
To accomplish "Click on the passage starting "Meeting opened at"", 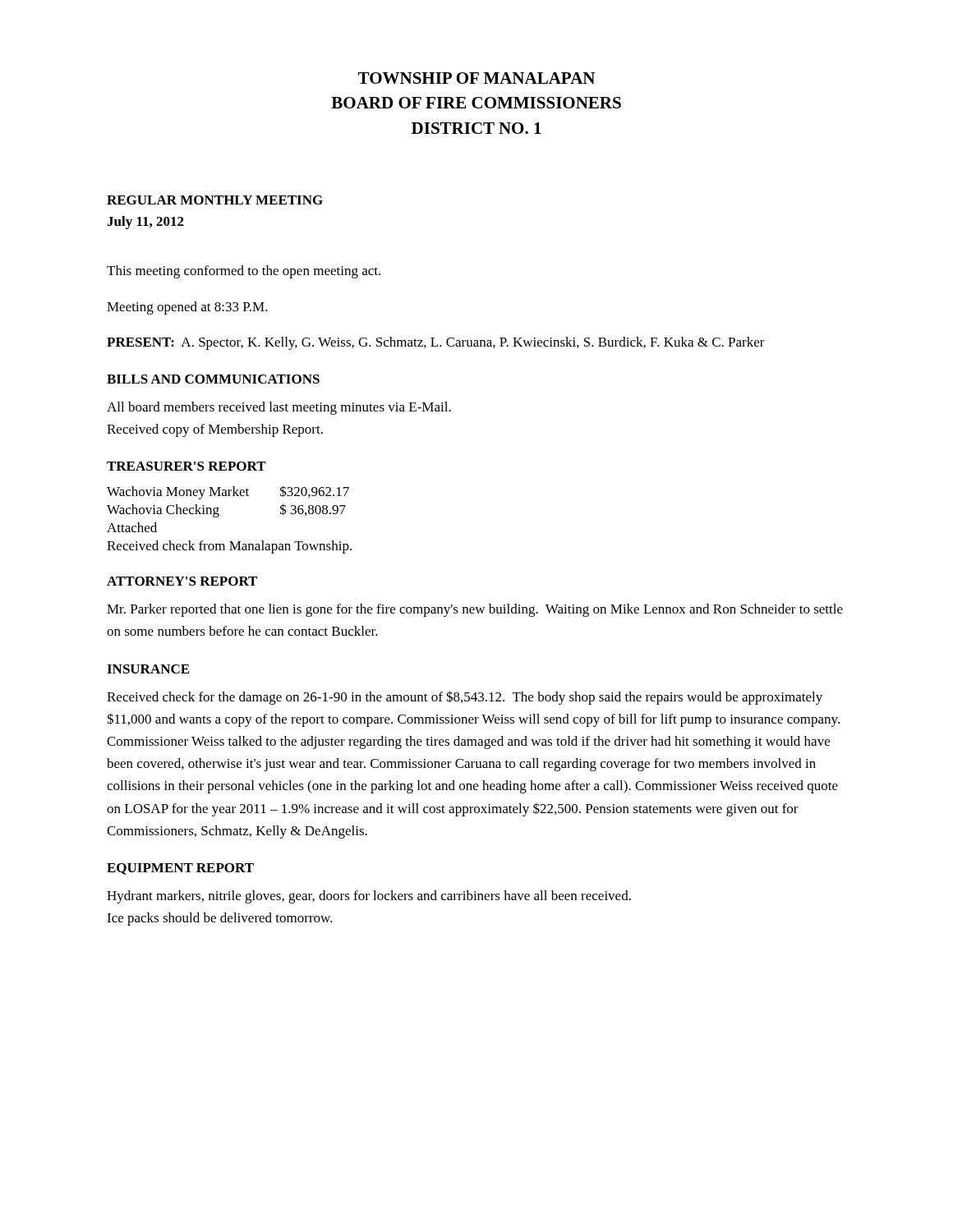I will [x=188, y=306].
